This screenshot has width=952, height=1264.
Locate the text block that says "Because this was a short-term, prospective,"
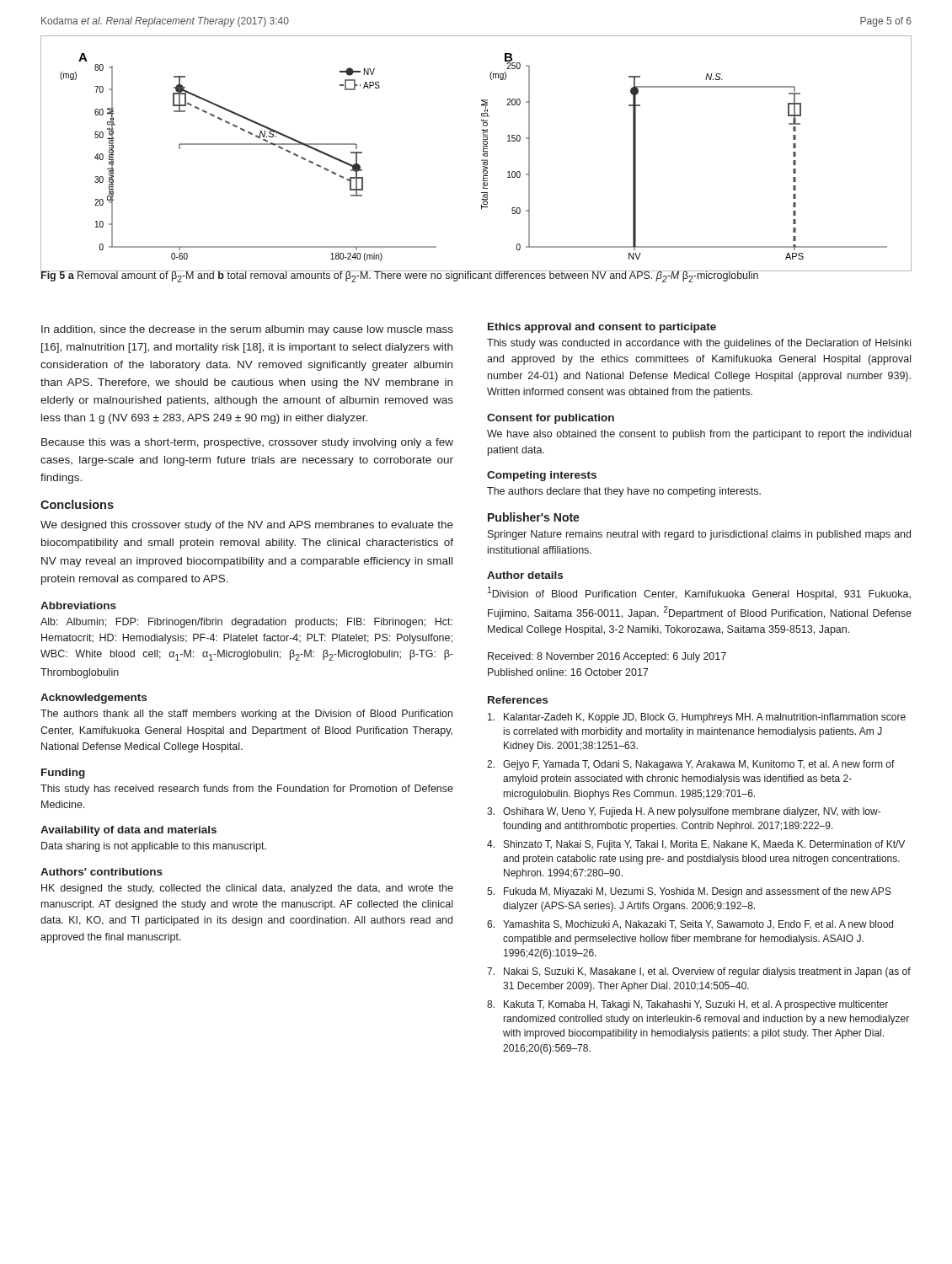(x=247, y=460)
